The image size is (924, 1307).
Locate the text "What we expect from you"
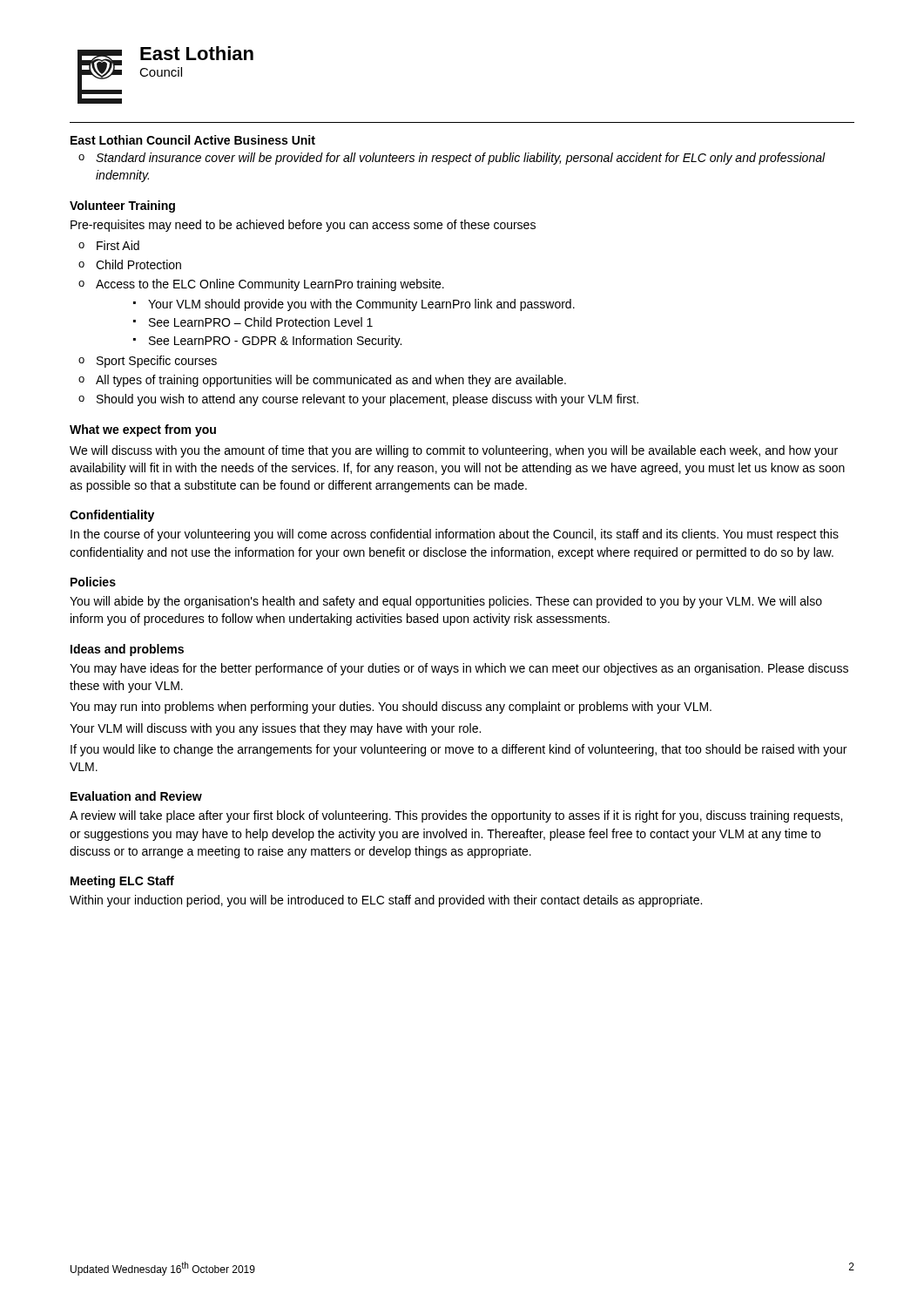coord(143,429)
